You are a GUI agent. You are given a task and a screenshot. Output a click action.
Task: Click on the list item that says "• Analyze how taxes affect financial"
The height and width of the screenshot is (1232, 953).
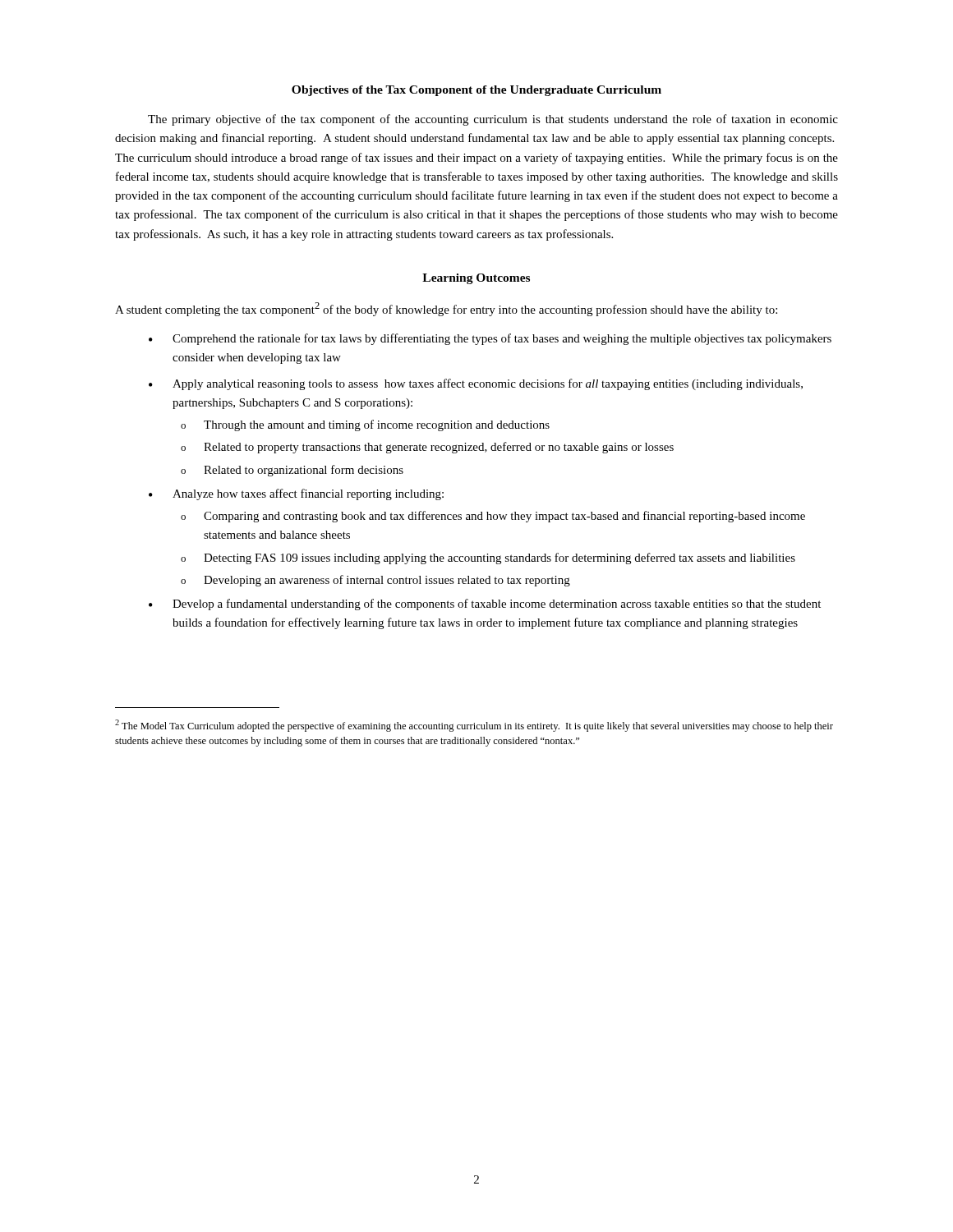(x=296, y=494)
